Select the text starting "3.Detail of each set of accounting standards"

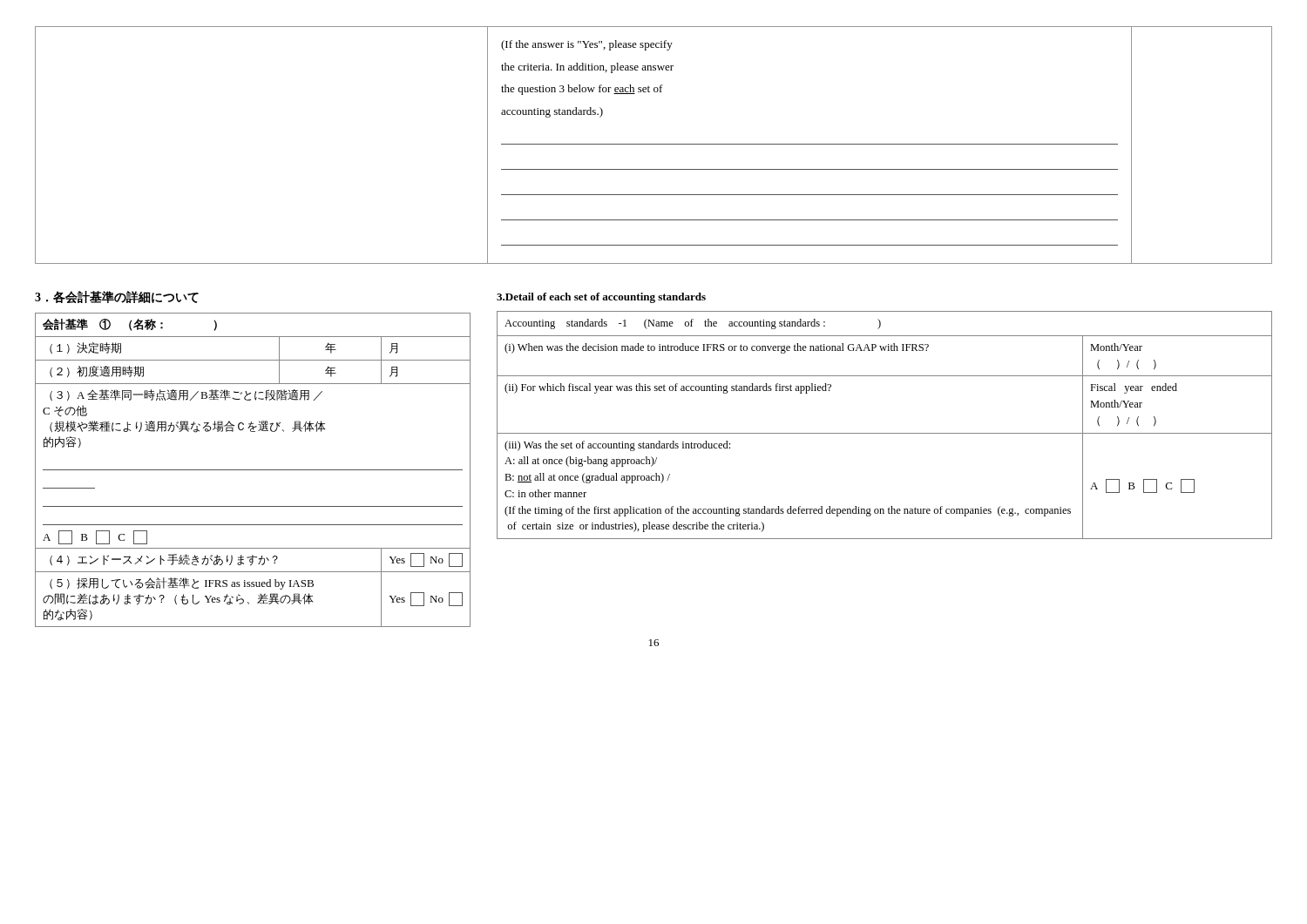pyautogui.click(x=601, y=298)
